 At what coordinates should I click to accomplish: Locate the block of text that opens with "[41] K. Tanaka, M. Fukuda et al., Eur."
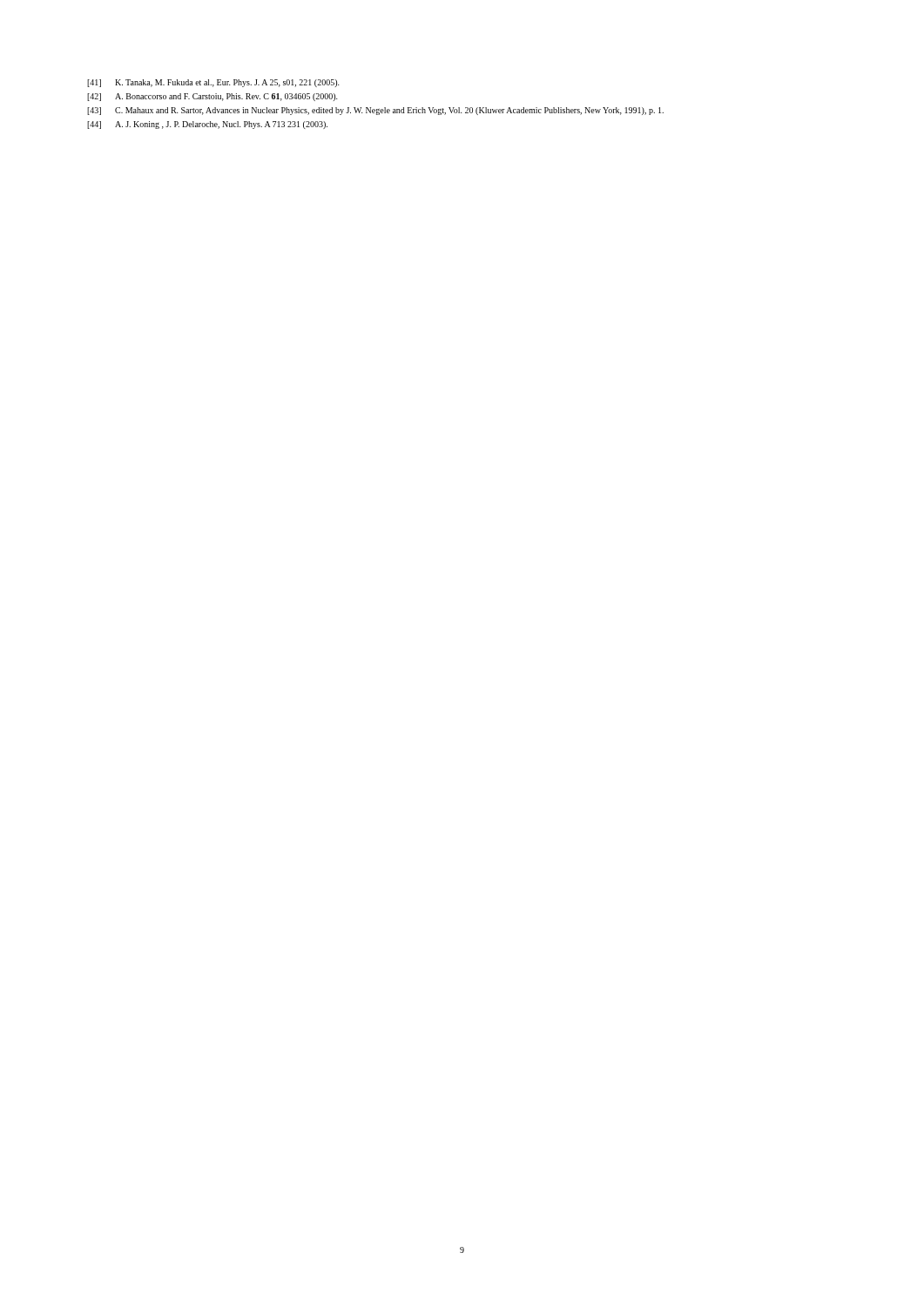213,83
